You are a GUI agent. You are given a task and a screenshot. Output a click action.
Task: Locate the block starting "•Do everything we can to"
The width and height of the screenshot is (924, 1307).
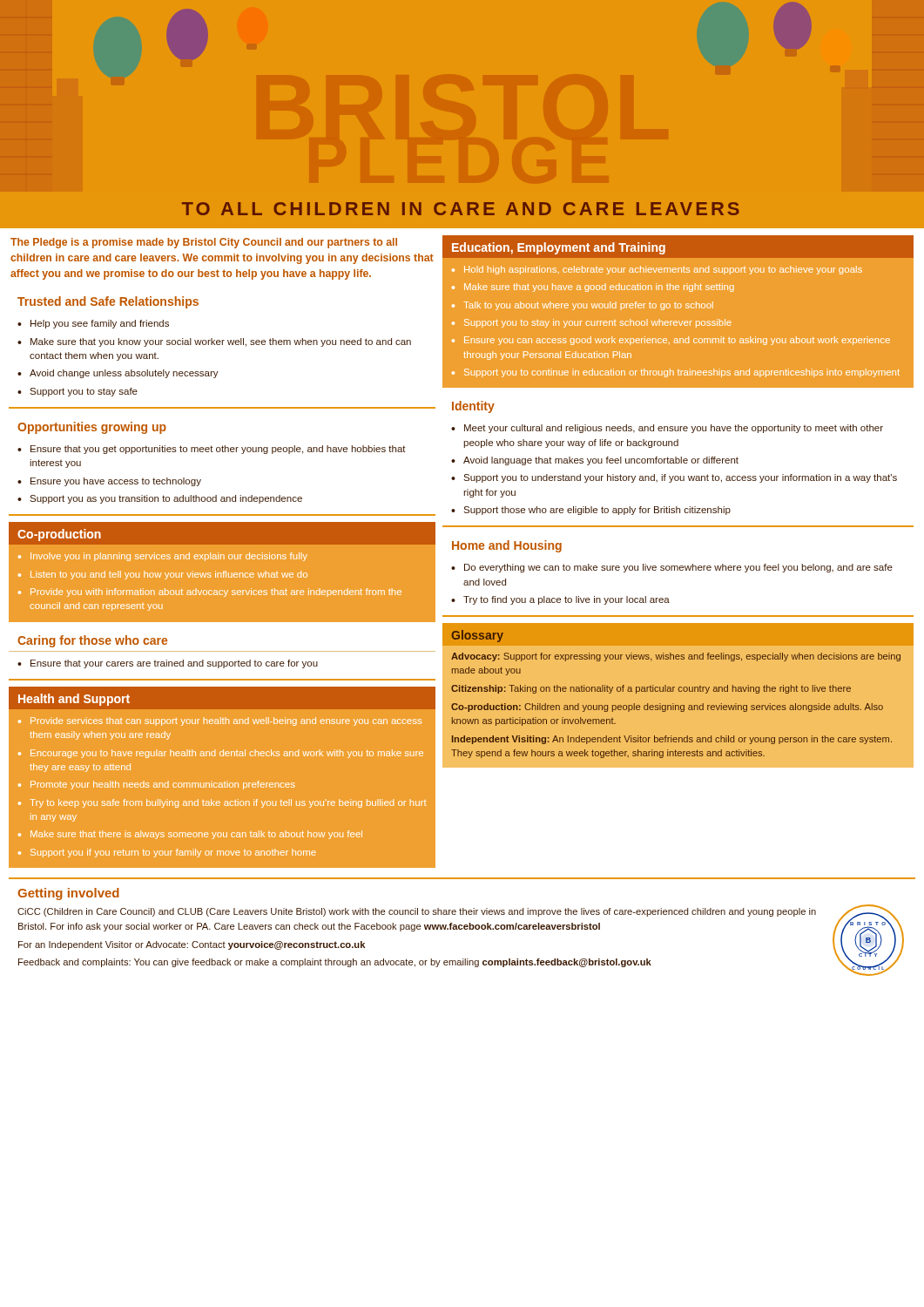click(672, 574)
